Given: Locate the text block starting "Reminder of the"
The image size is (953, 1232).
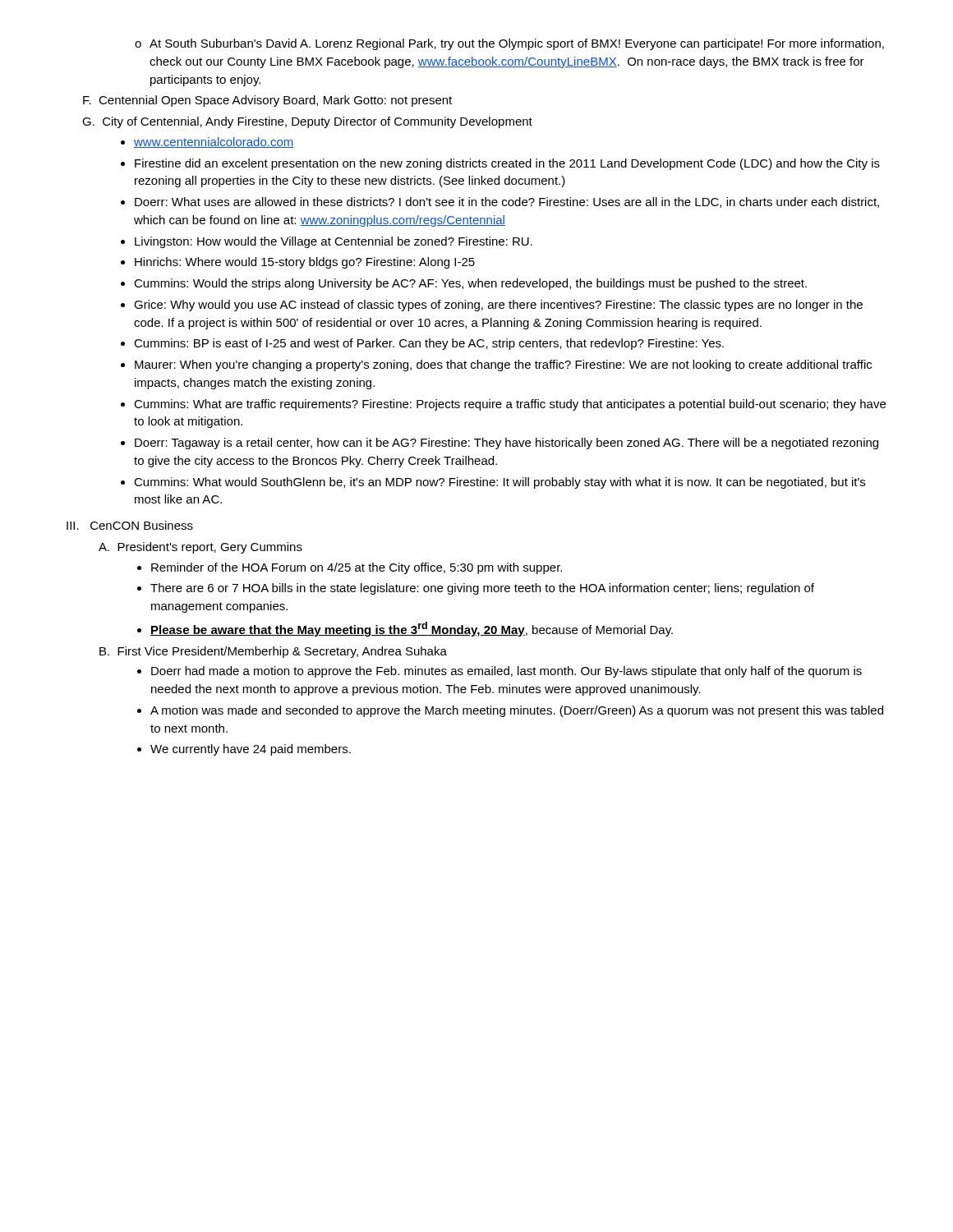Looking at the screenshot, I should tap(507, 598).
